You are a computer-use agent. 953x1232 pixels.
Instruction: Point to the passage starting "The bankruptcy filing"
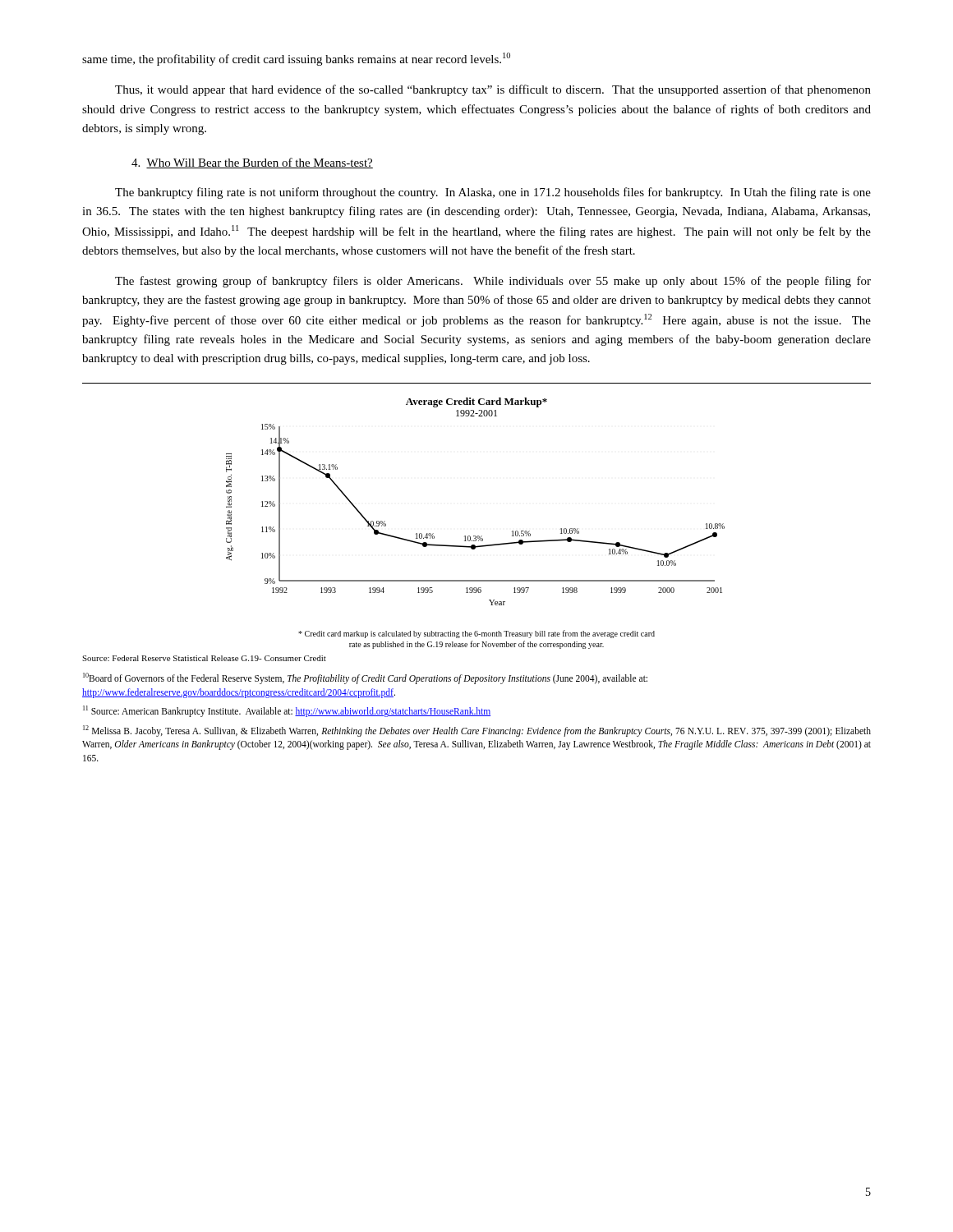[x=476, y=221]
